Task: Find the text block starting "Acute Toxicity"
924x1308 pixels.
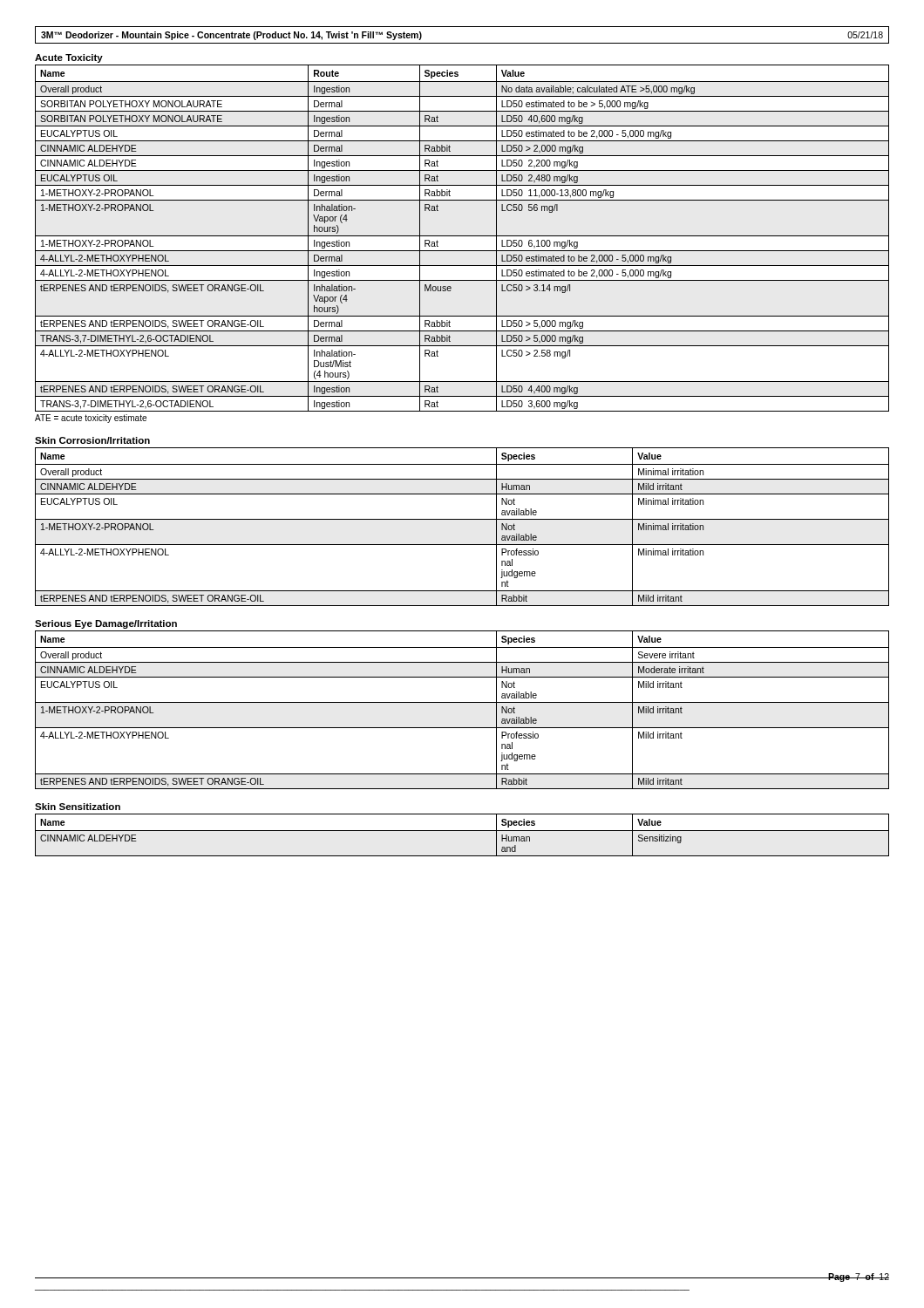Action: [69, 58]
